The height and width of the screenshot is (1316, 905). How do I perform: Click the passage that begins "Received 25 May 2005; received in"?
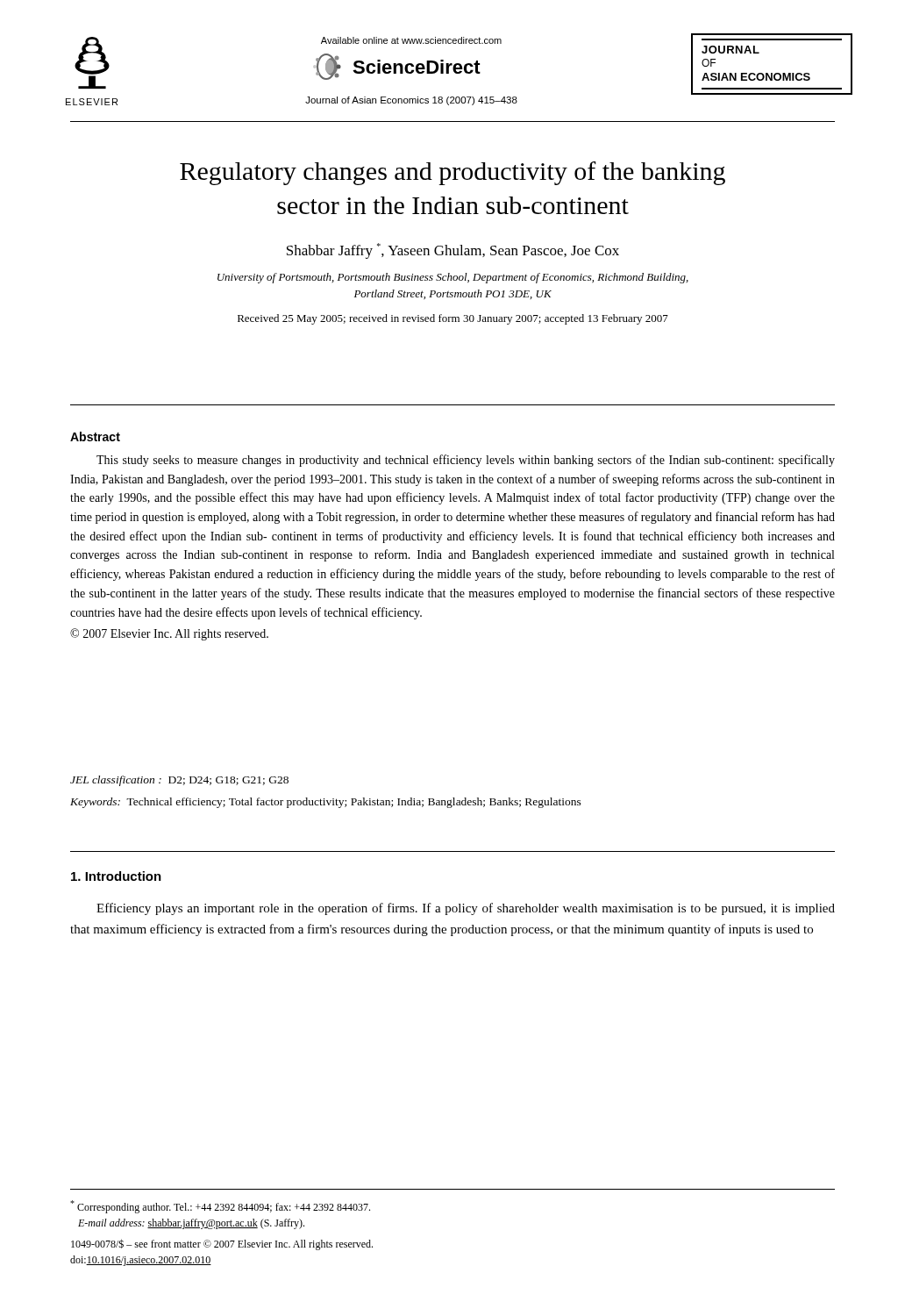click(x=452, y=318)
